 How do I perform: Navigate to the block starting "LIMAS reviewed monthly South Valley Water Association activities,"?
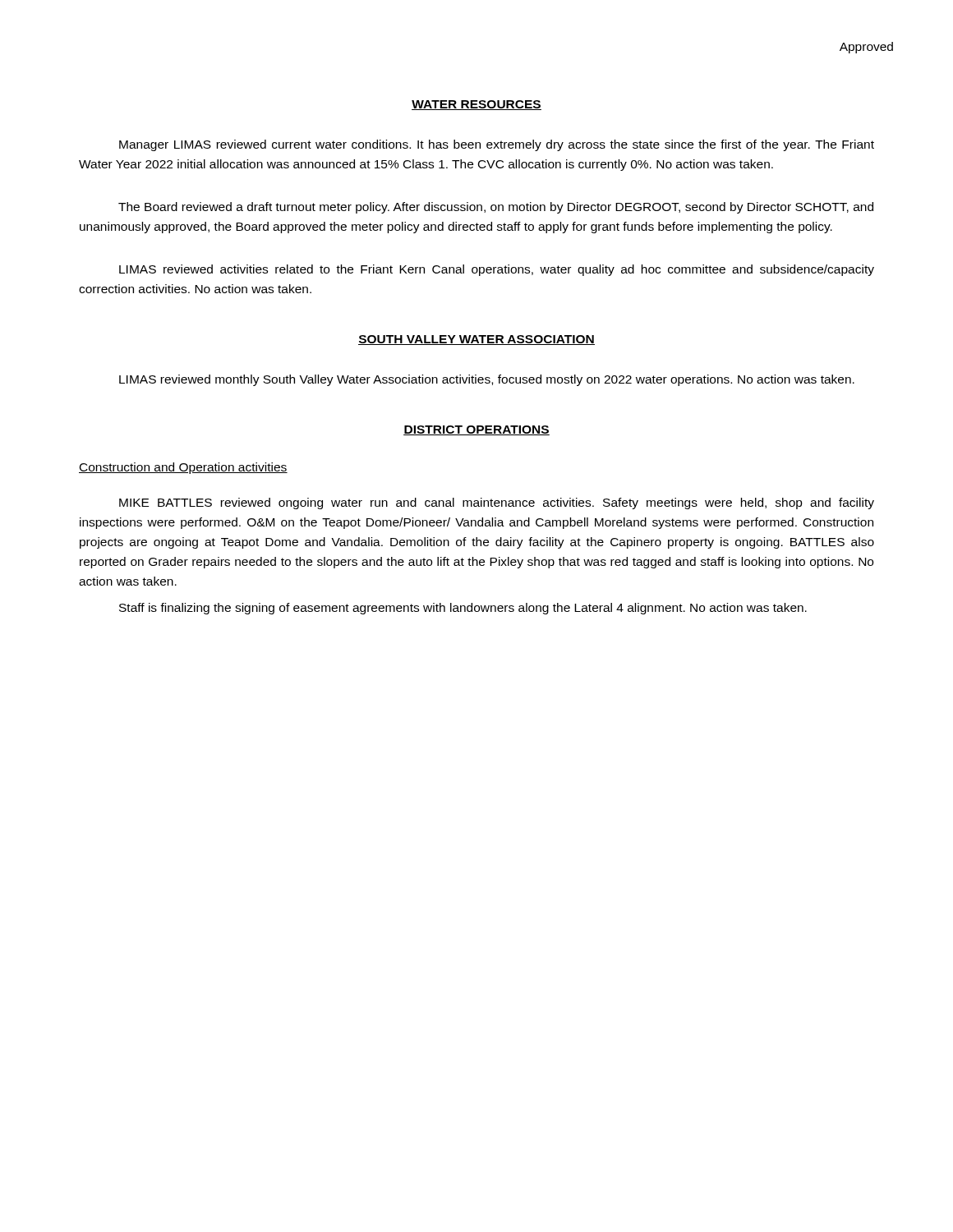coord(476,380)
